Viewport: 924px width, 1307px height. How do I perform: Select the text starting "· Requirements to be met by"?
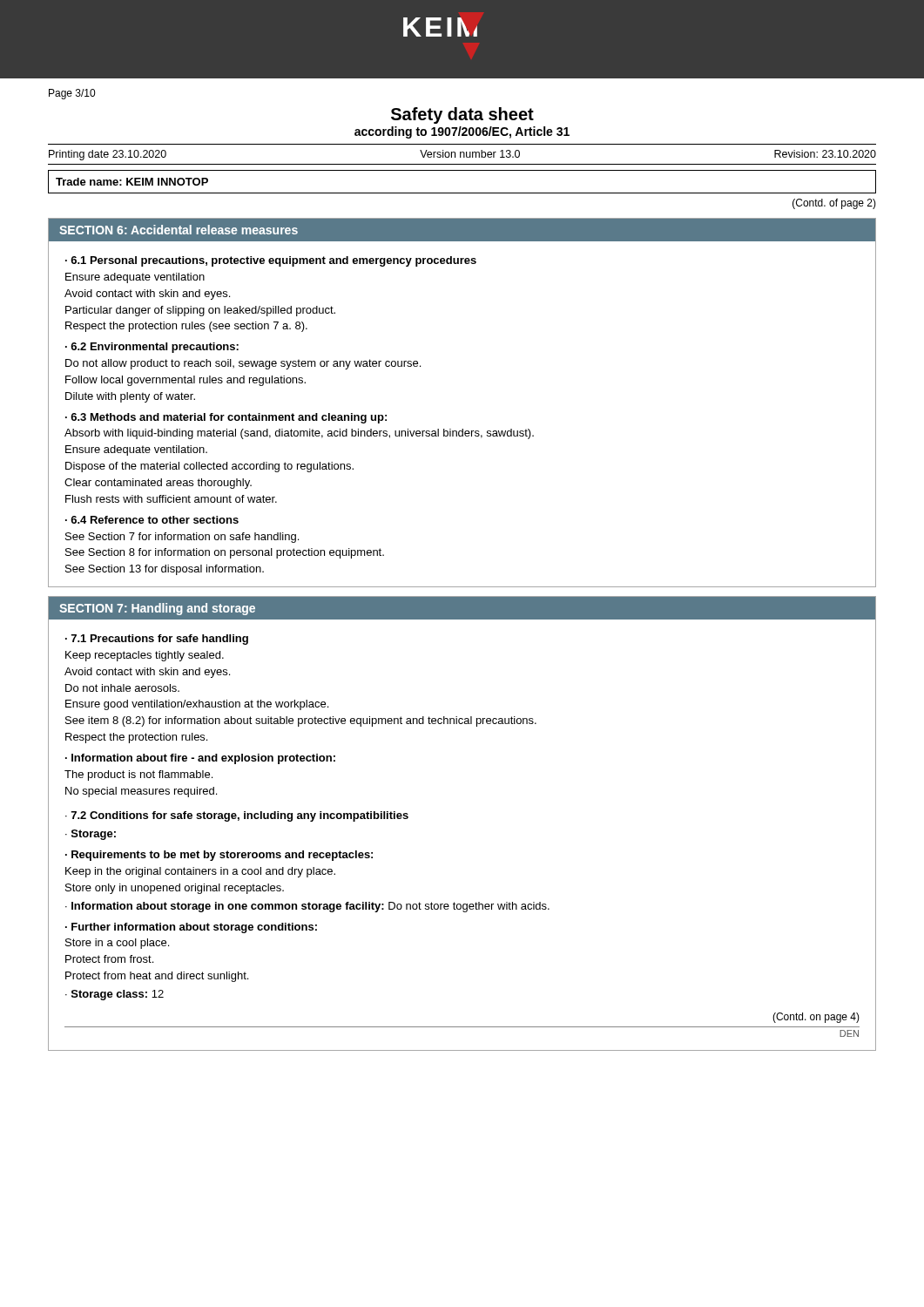219,856
